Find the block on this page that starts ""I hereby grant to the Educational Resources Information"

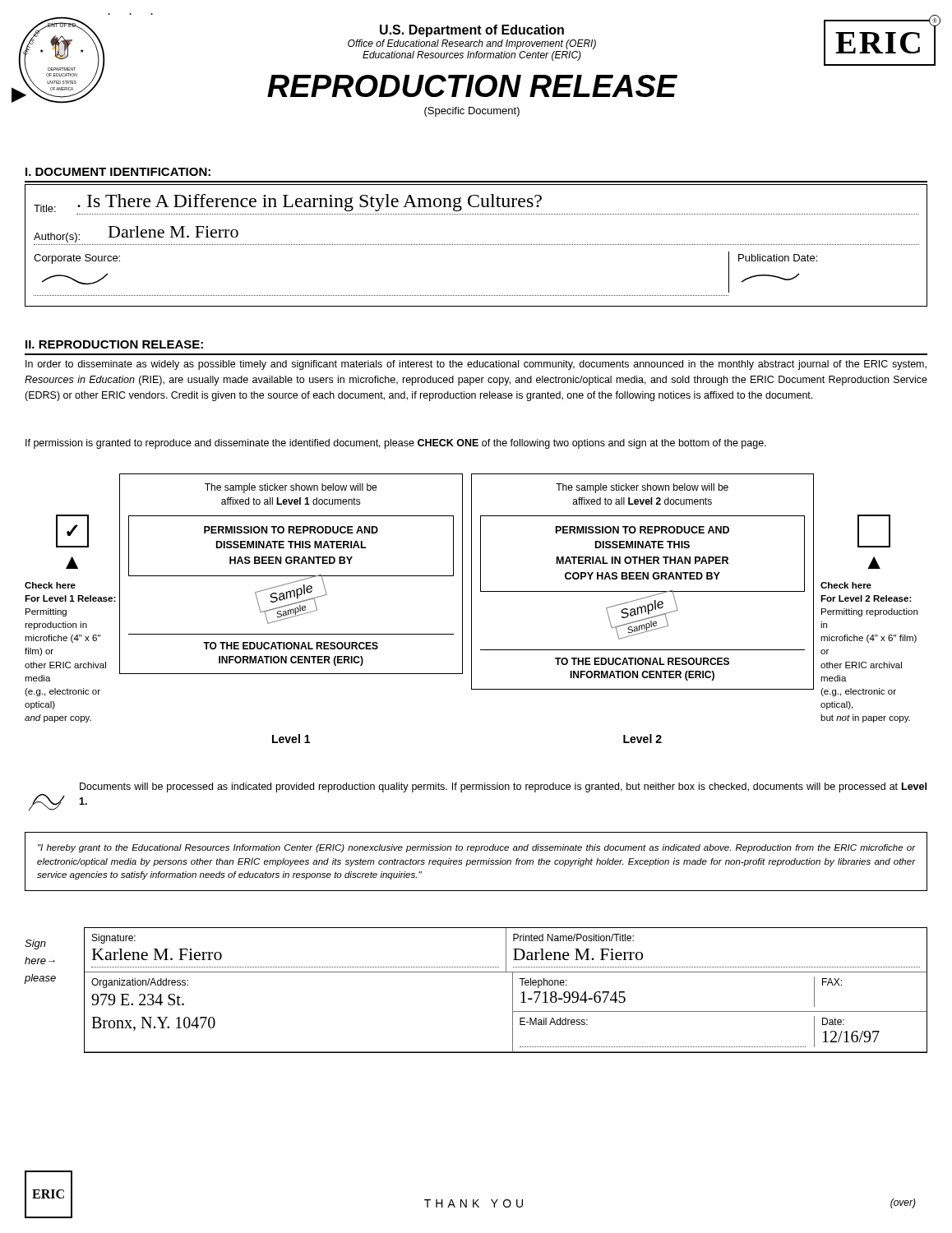click(x=476, y=861)
